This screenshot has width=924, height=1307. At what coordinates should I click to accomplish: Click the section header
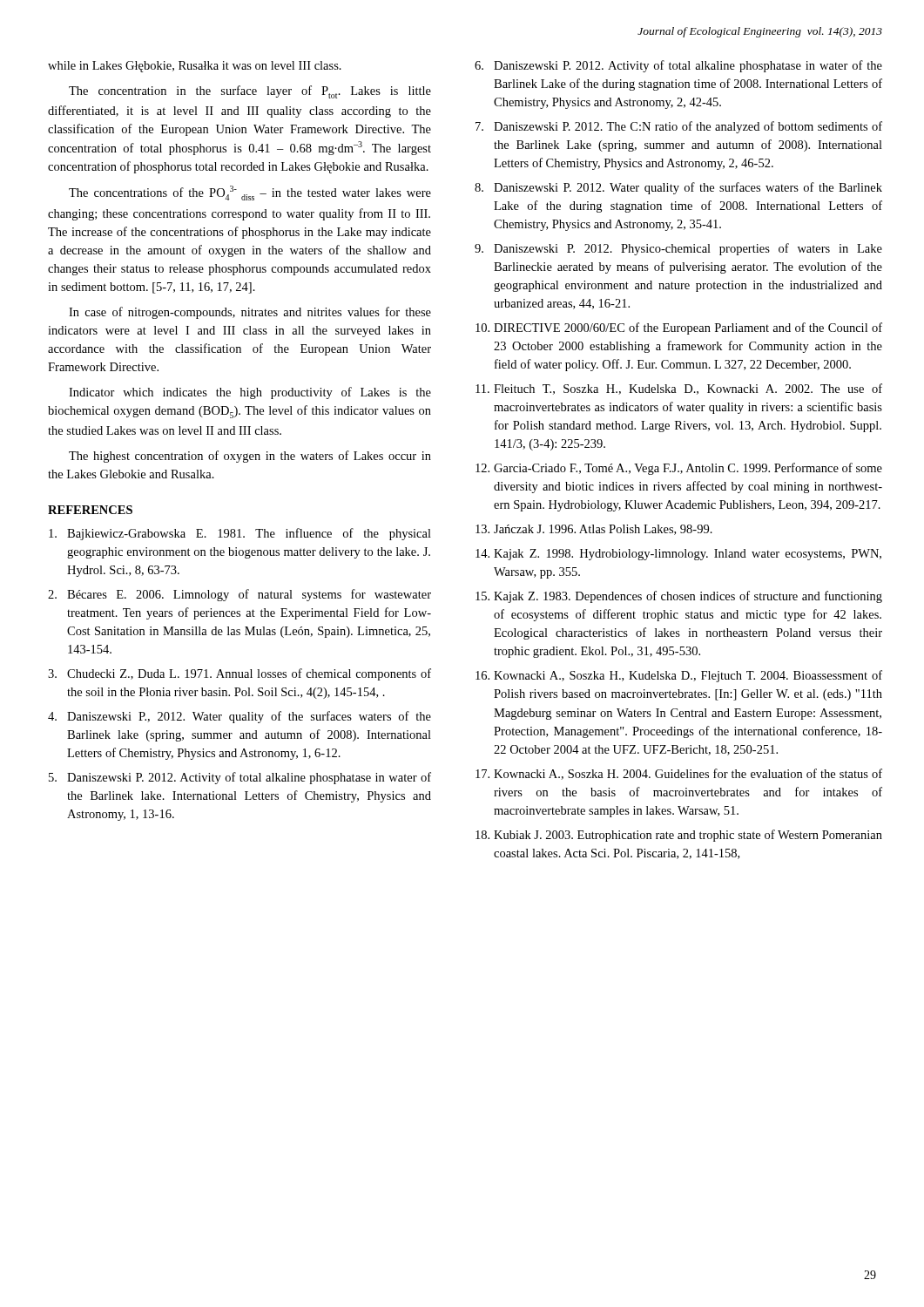[x=90, y=510]
